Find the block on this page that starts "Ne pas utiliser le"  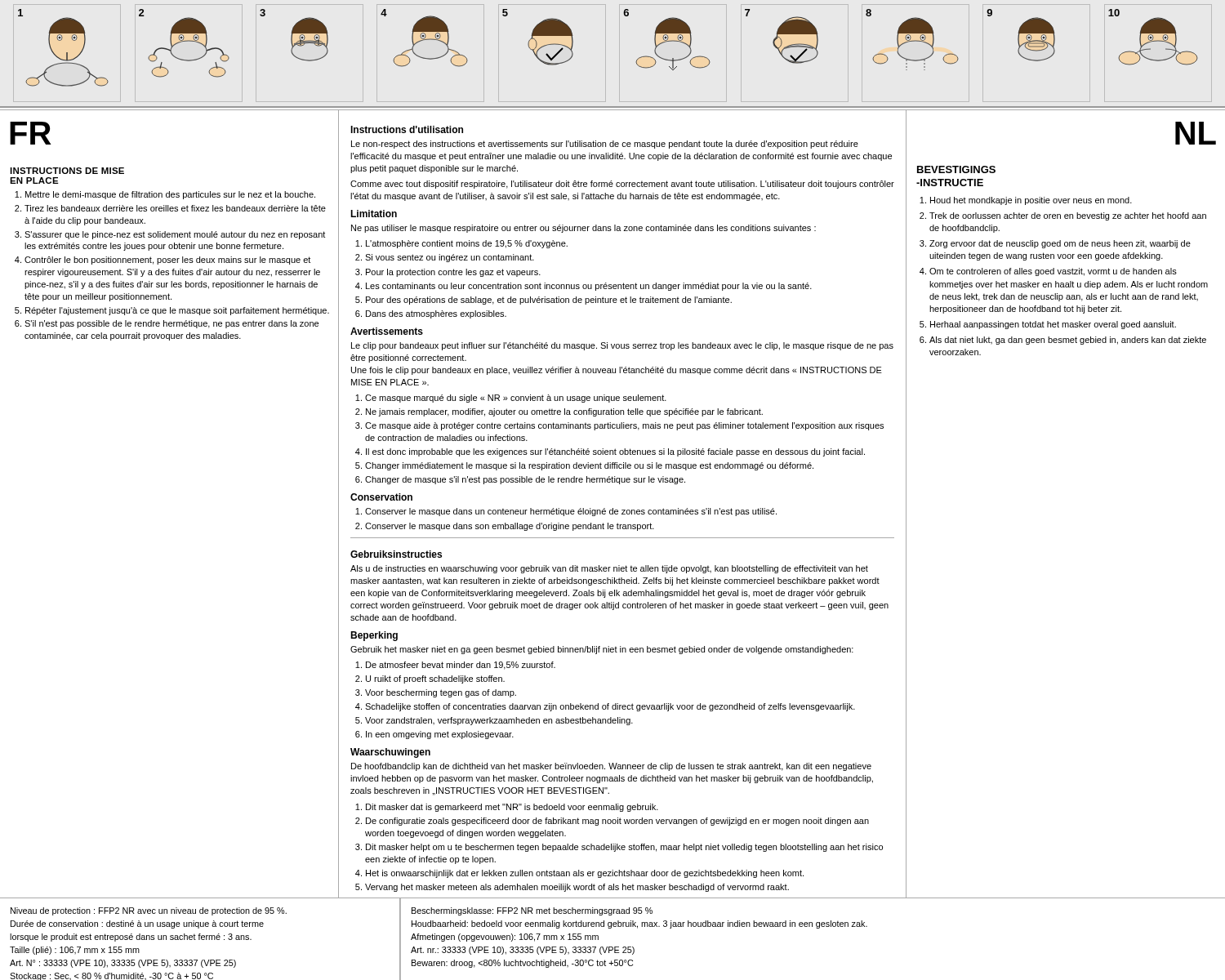coord(583,228)
